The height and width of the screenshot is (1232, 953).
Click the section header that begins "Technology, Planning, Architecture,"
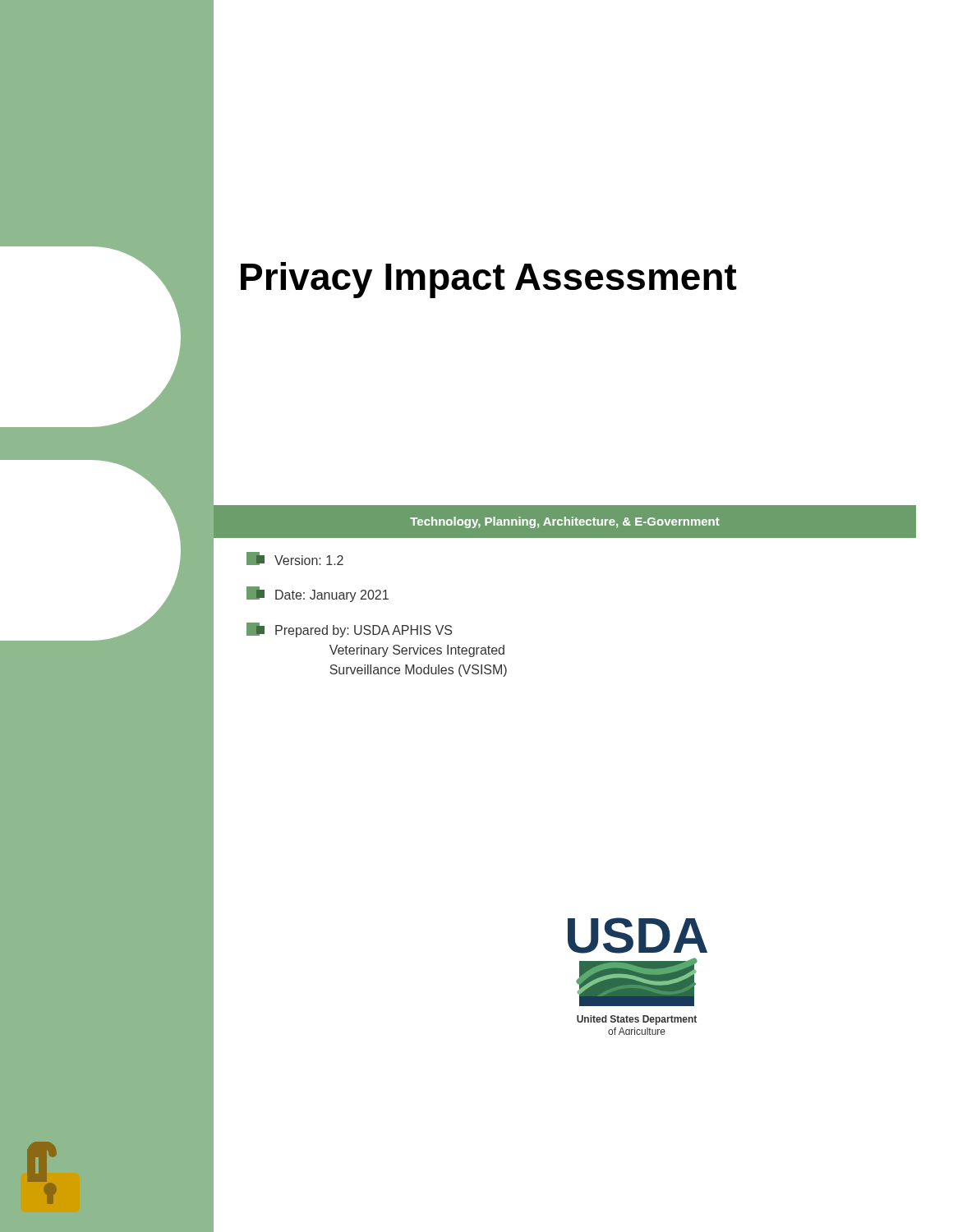click(x=565, y=521)
